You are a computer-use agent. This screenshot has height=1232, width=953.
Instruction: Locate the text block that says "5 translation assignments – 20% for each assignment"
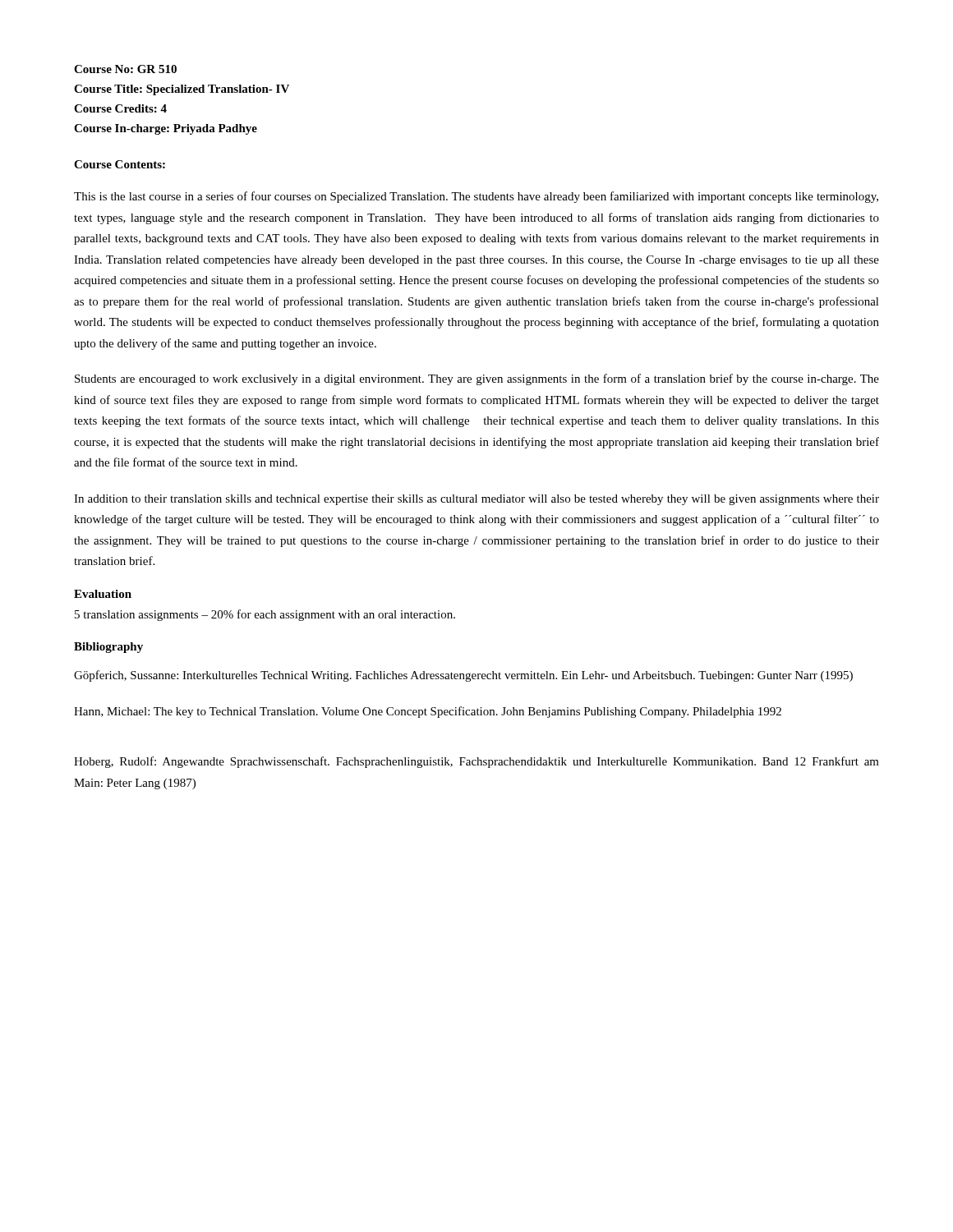point(265,614)
